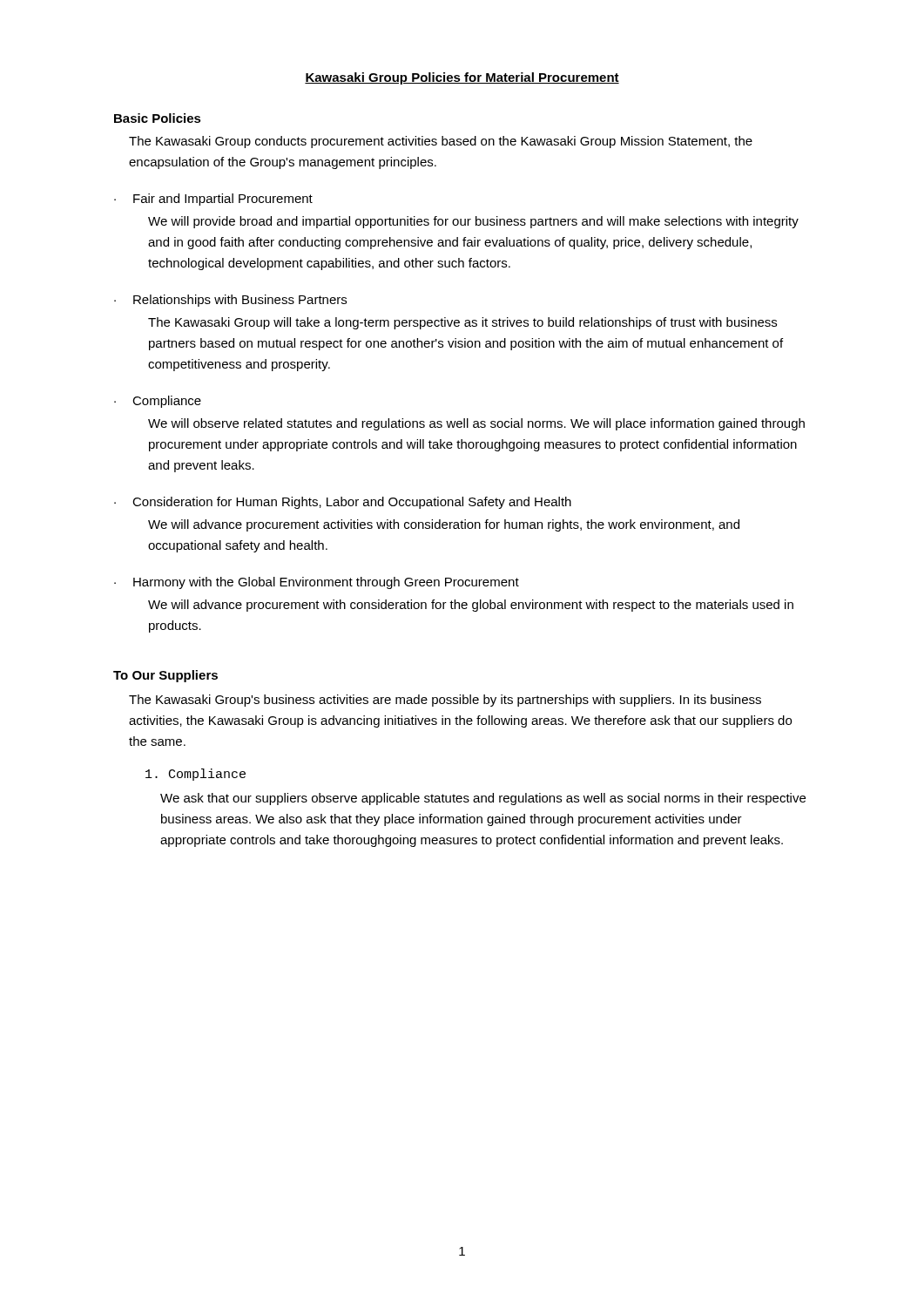Find the text block containing "The Kawasaki Group conducts procurement activities based"
The width and height of the screenshot is (924, 1307).
(x=441, y=151)
